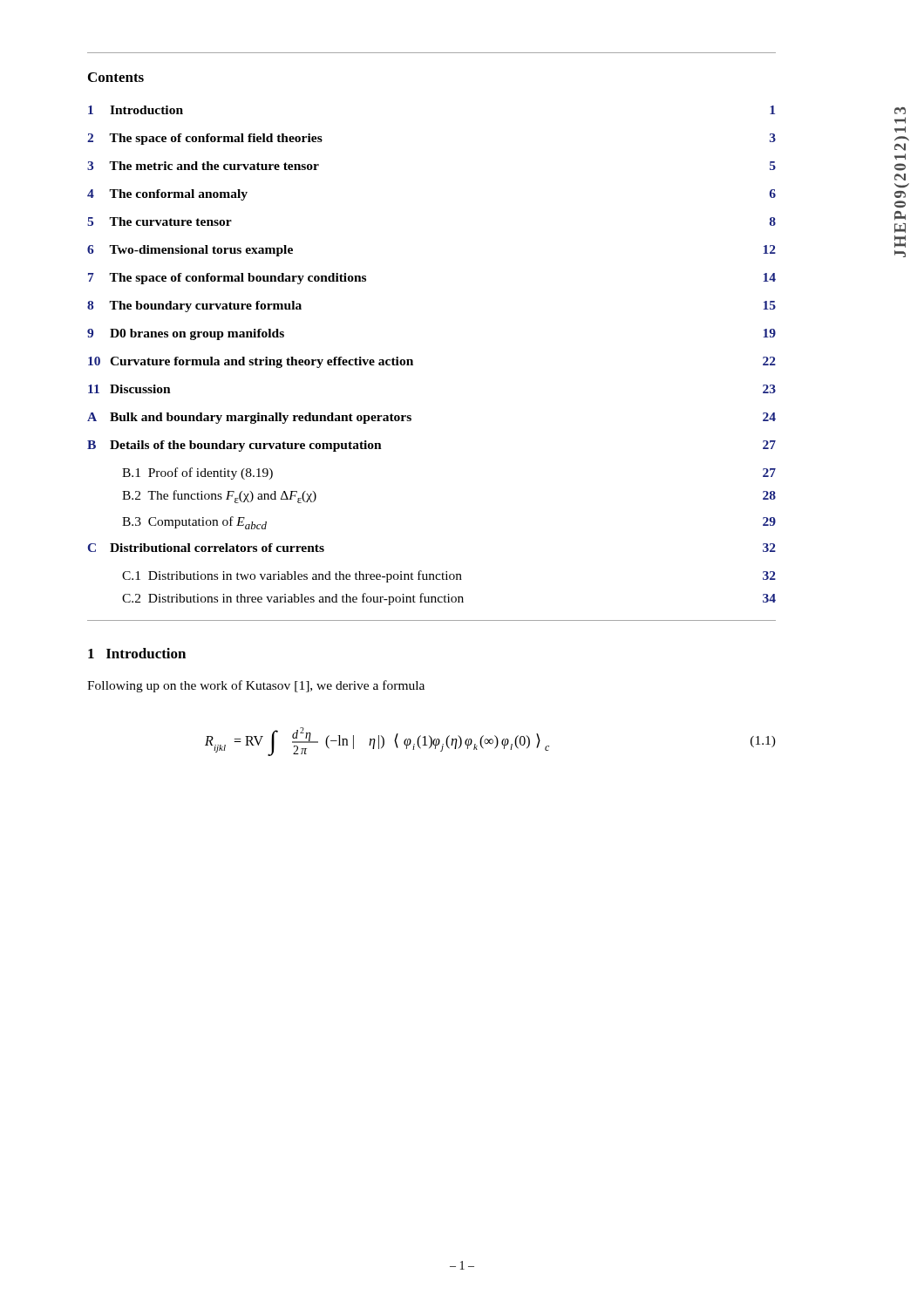Select the list item with the text "C.1 Distributions in two"

coord(449,576)
